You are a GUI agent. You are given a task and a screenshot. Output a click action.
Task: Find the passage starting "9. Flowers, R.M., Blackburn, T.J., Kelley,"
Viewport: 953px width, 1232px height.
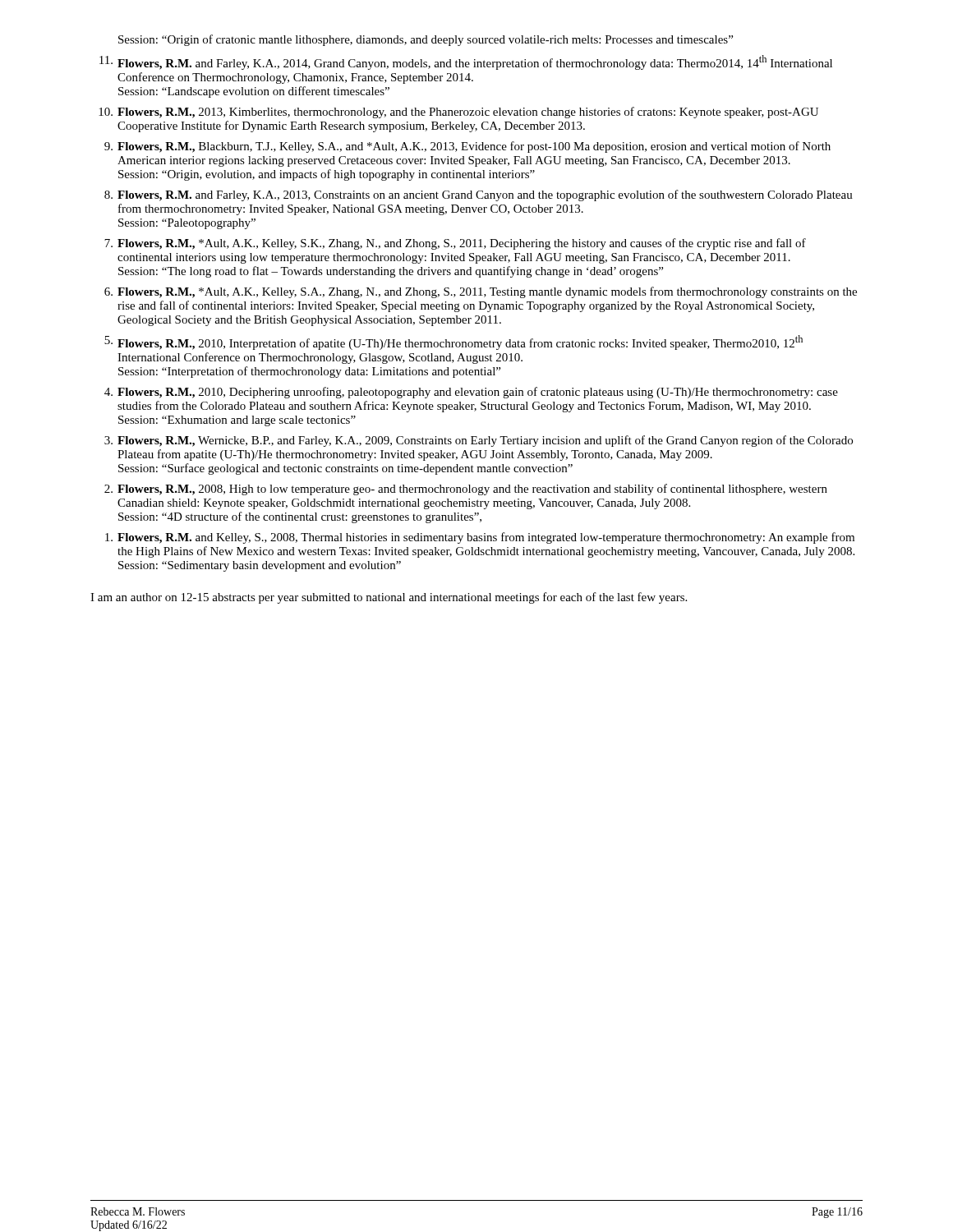pyautogui.click(x=476, y=161)
